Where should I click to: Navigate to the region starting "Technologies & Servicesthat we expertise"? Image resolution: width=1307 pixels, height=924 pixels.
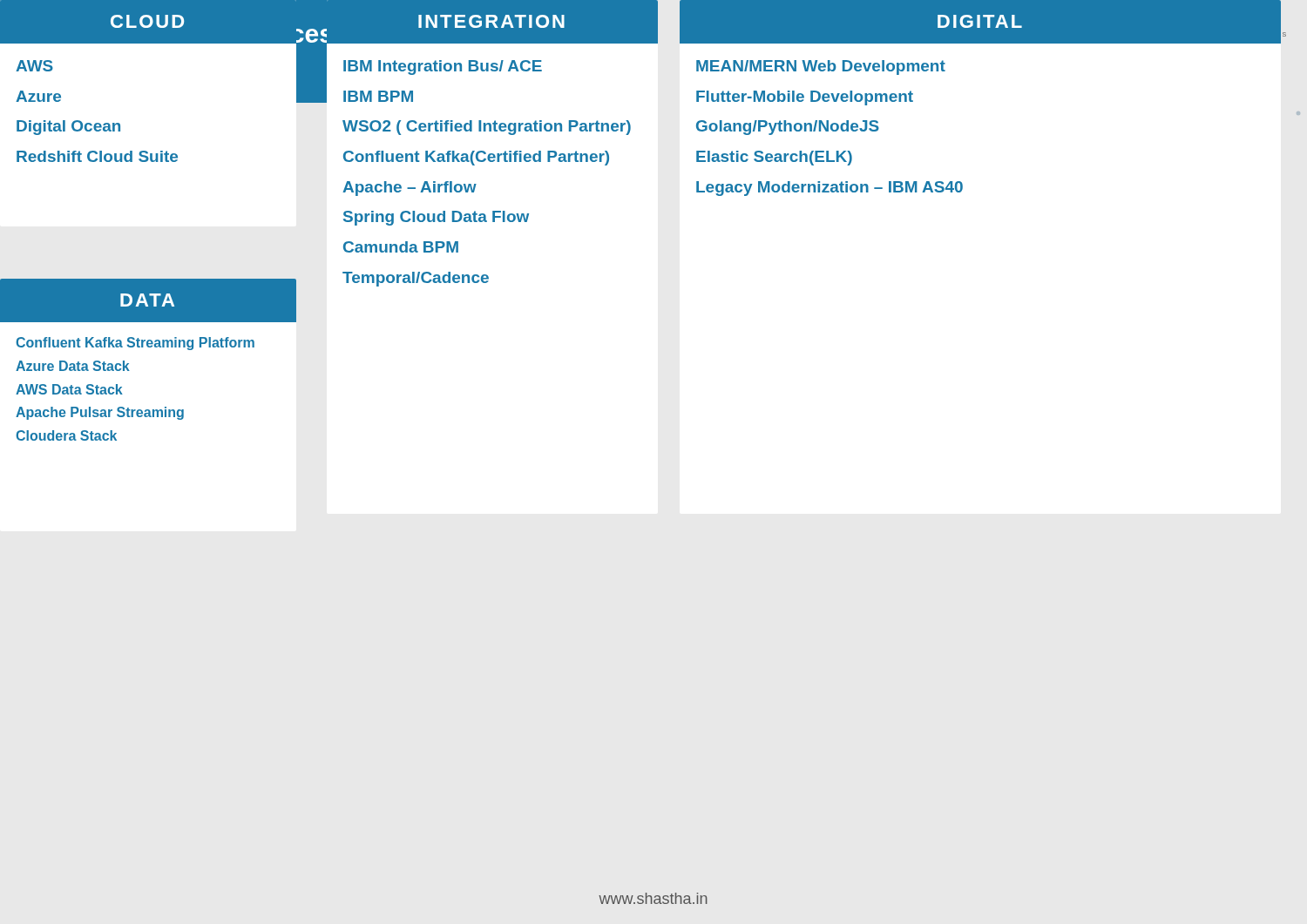tap(180, 51)
